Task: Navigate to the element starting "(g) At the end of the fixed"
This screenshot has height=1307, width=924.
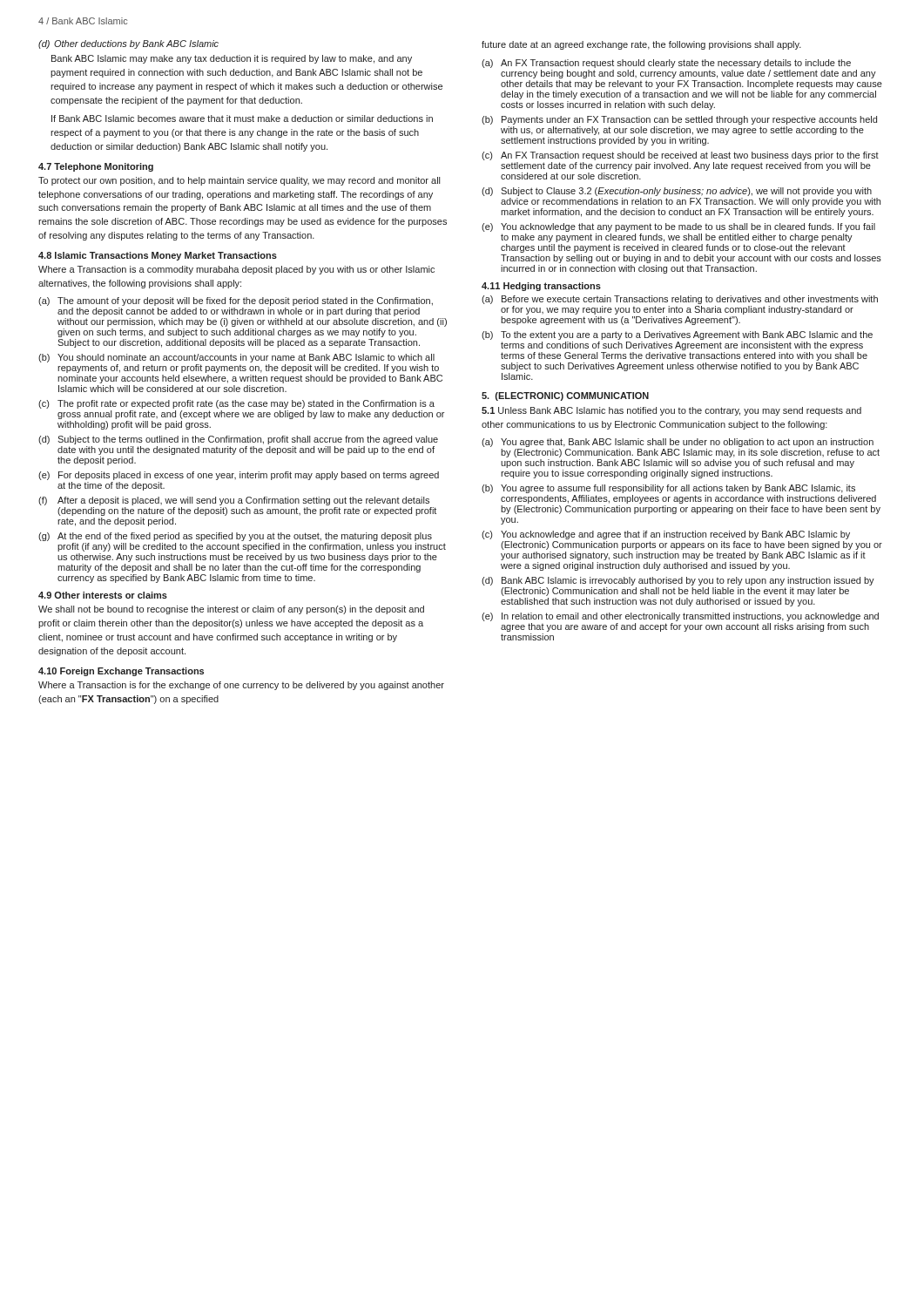Action: 243,557
